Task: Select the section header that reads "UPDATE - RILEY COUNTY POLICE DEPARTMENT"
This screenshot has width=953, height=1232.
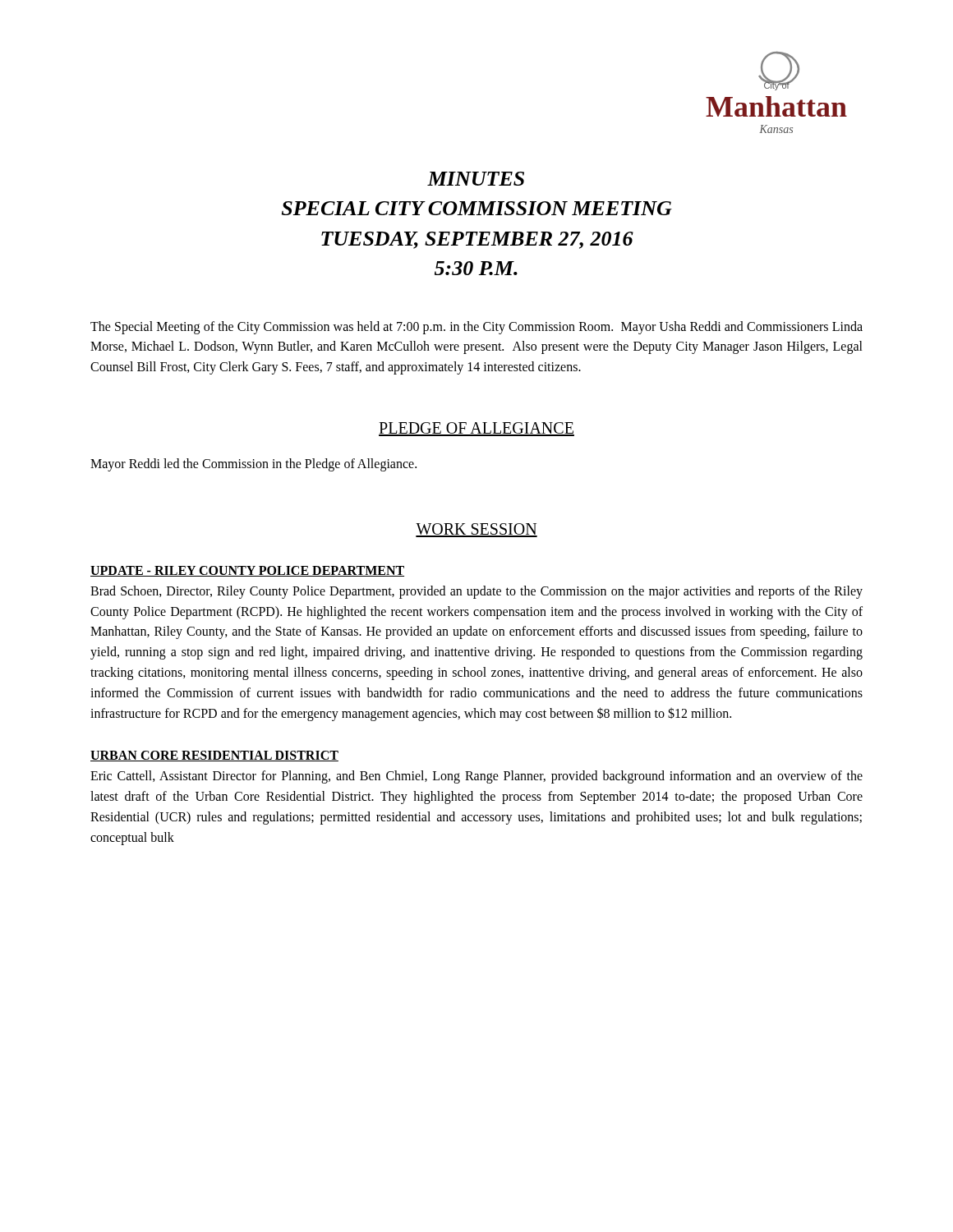Action: (x=247, y=570)
